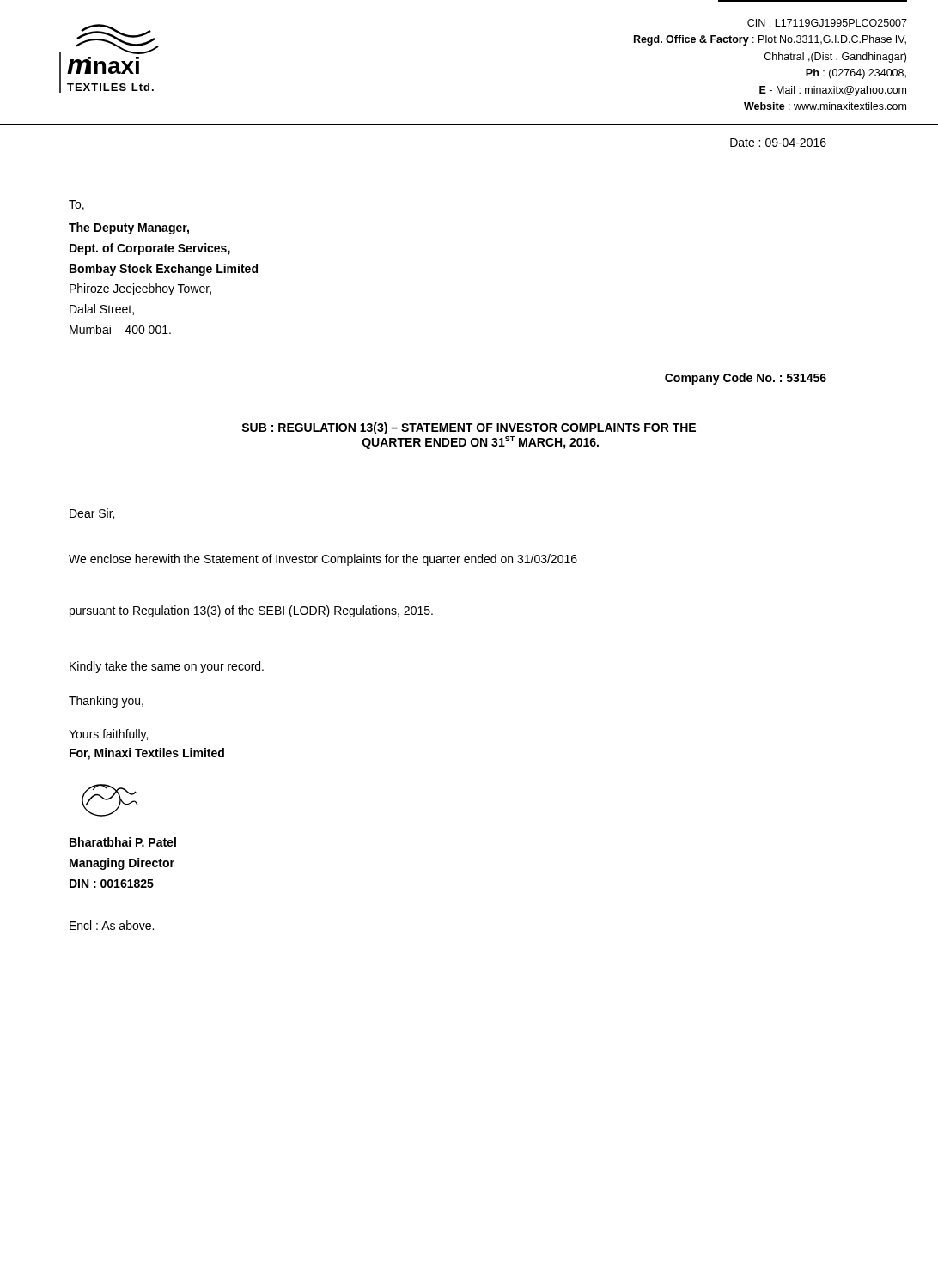Where is the section header that starts "SUB : REGULATION"?

click(469, 435)
